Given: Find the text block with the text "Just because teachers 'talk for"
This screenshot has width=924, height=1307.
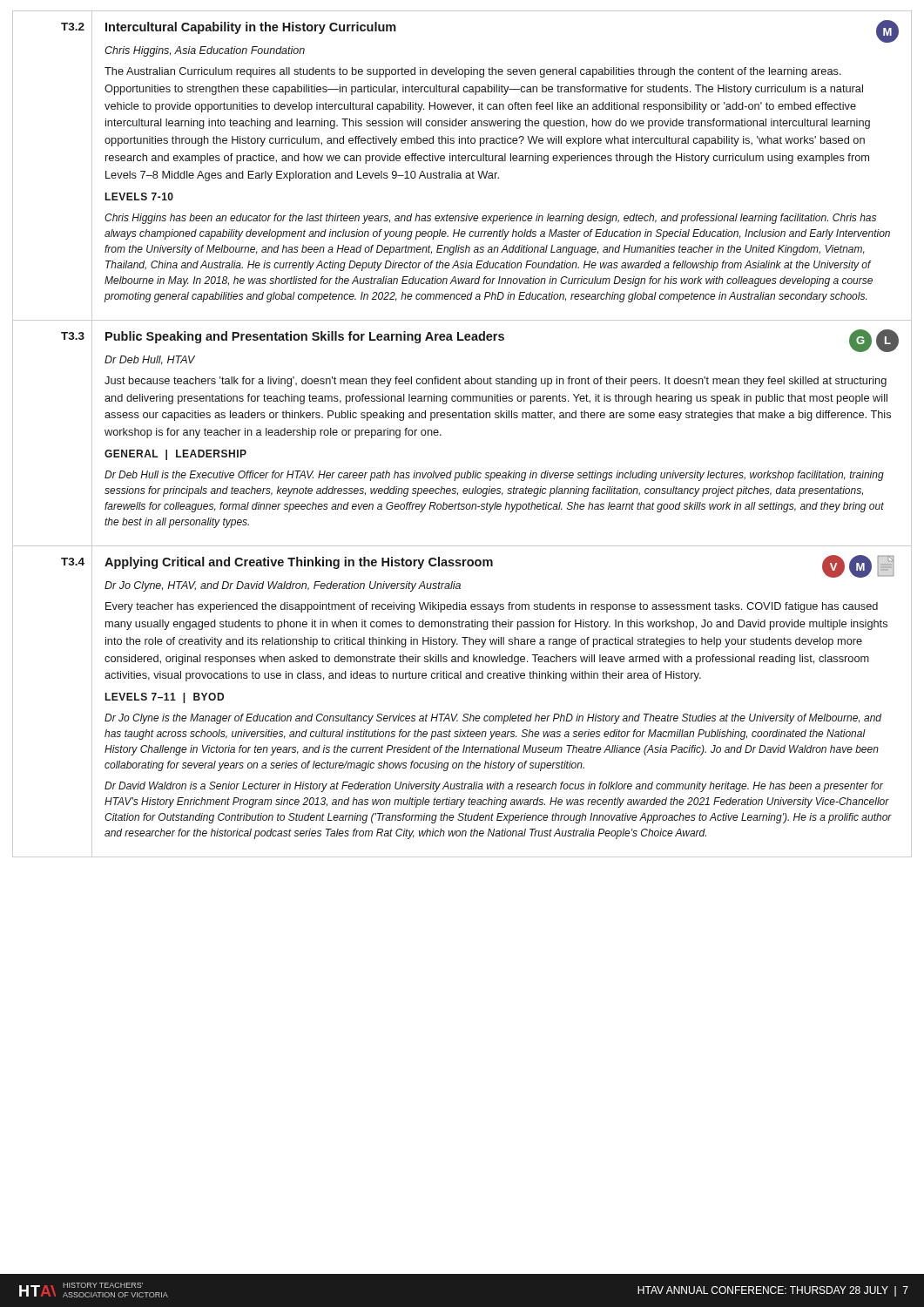Looking at the screenshot, I should [x=498, y=406].
